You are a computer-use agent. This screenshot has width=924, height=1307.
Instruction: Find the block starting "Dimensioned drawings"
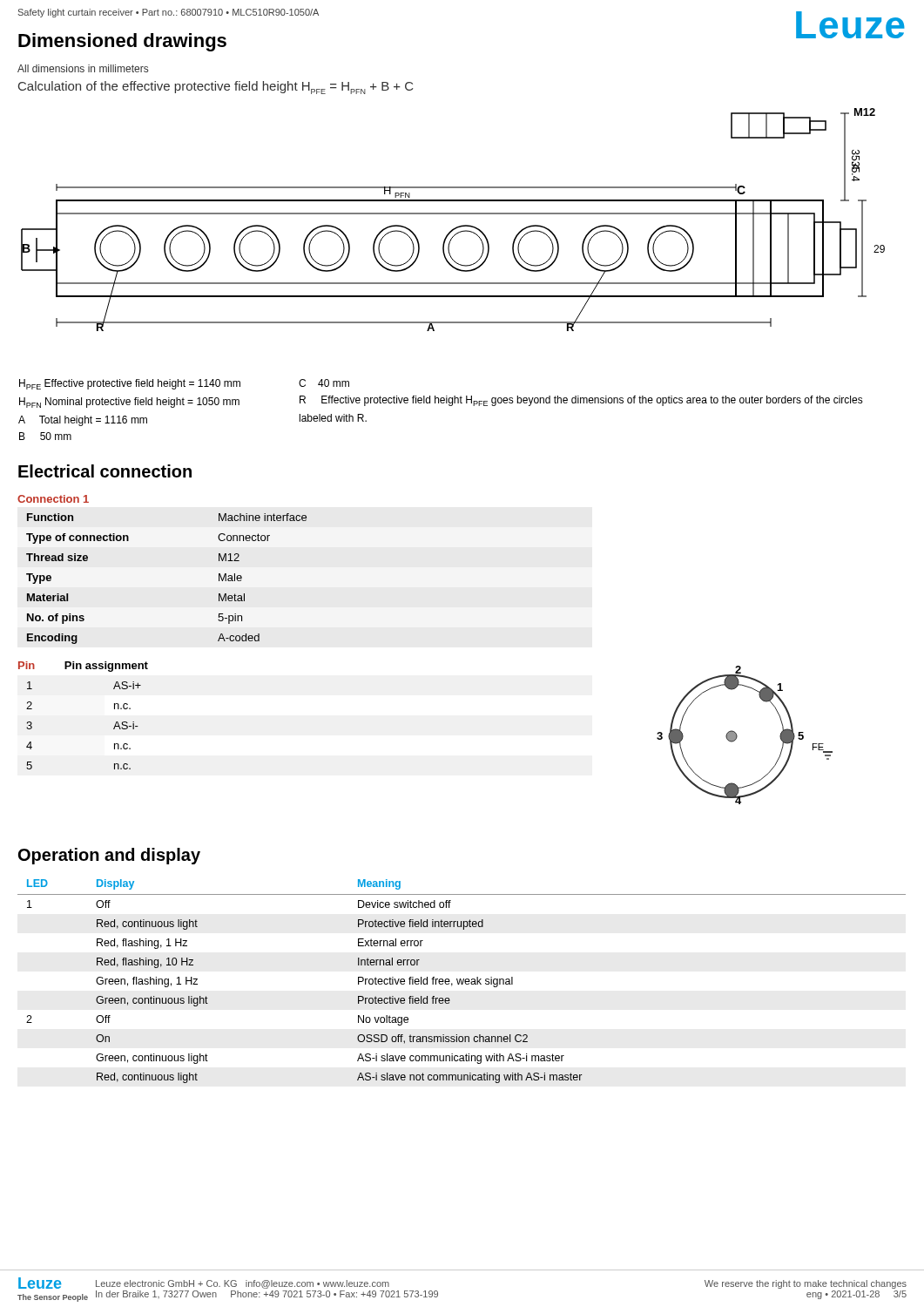[x=122, y=41]
